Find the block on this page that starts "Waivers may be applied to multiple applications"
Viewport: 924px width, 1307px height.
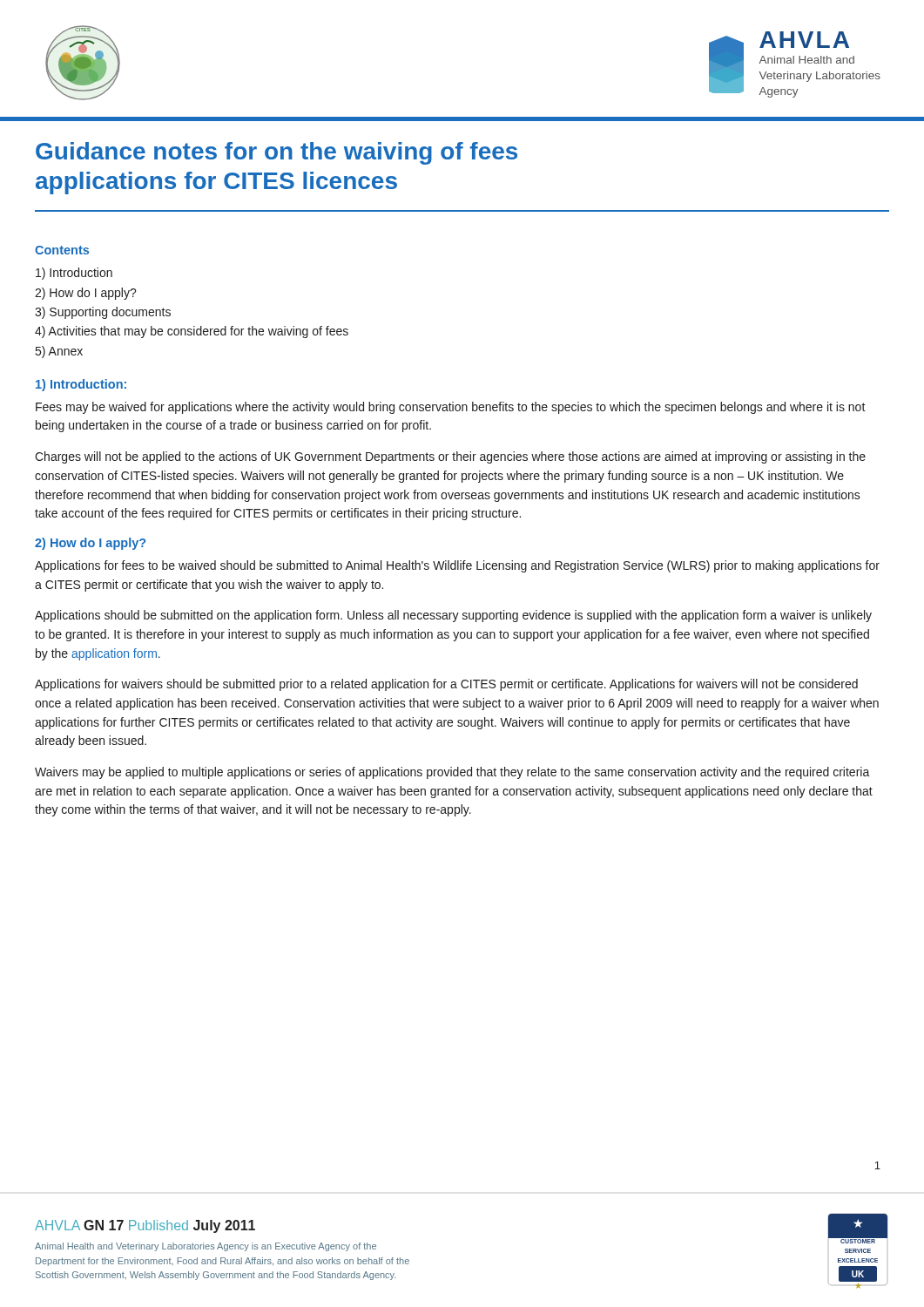point(458,792)
